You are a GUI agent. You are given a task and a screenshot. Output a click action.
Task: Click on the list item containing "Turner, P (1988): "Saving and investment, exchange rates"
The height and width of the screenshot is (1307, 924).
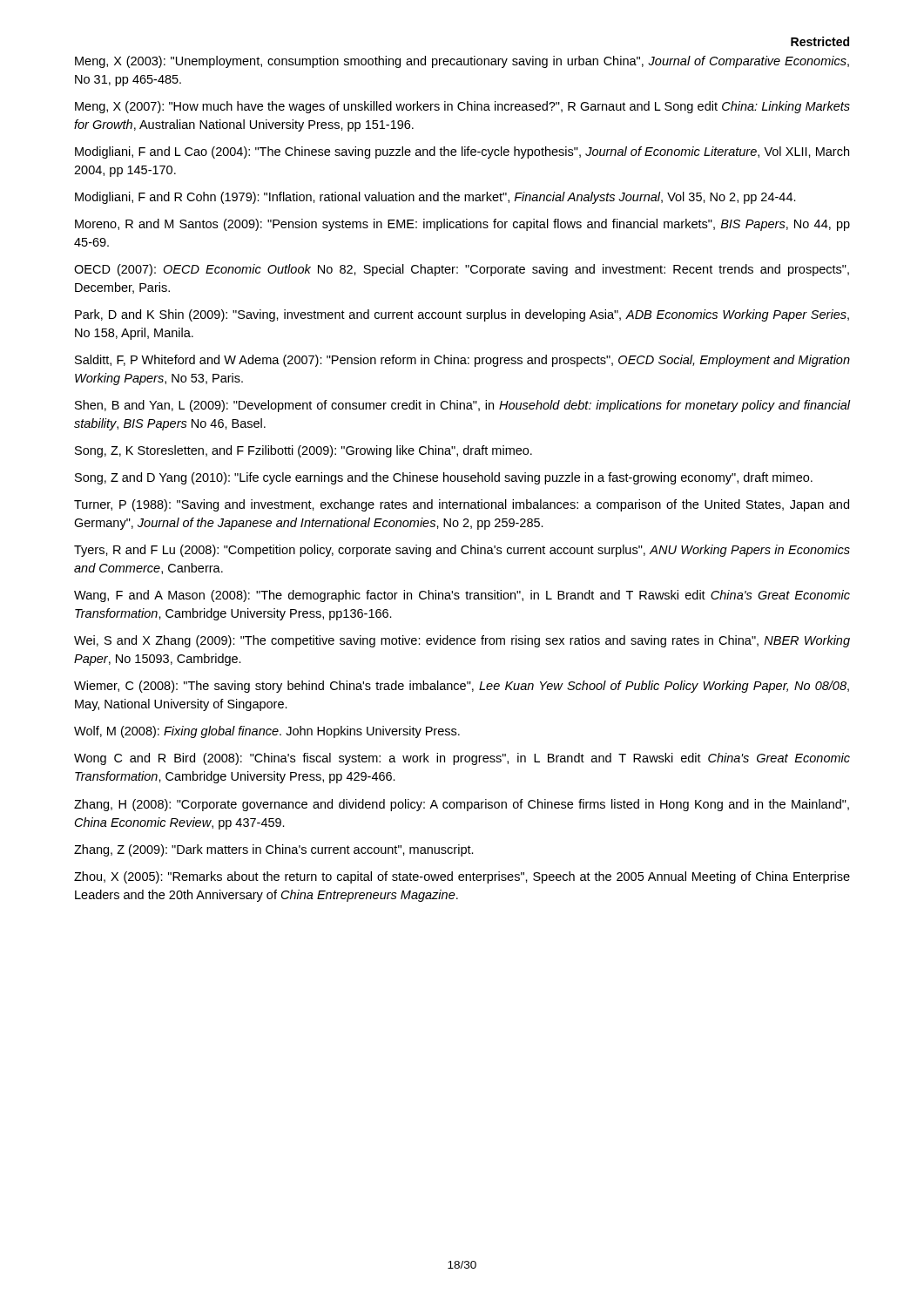click(x=462, y=514)
